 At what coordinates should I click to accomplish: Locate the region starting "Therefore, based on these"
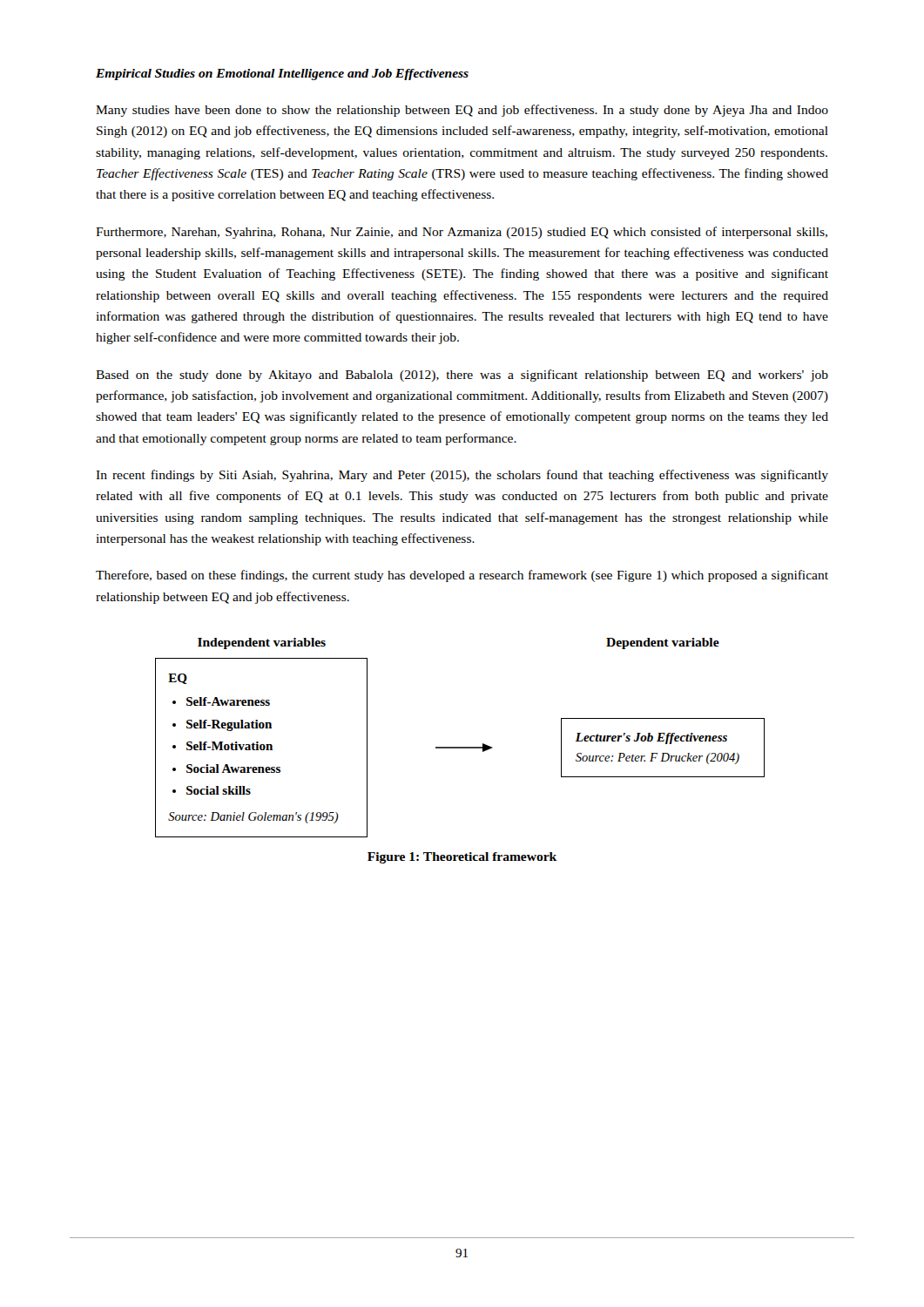click(462, 585)
